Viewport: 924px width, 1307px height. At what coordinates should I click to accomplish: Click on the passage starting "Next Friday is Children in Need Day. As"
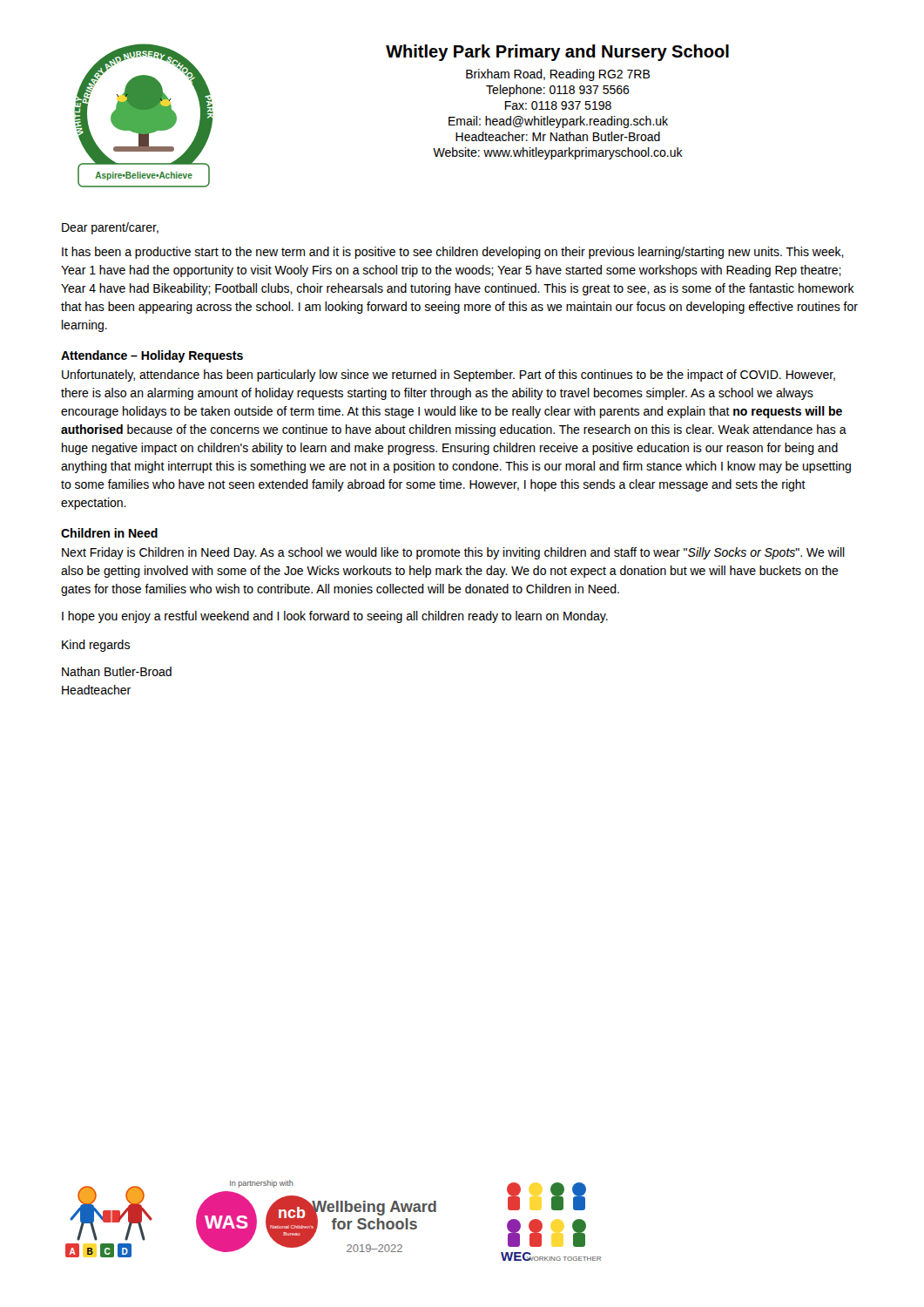pos(453,571)
